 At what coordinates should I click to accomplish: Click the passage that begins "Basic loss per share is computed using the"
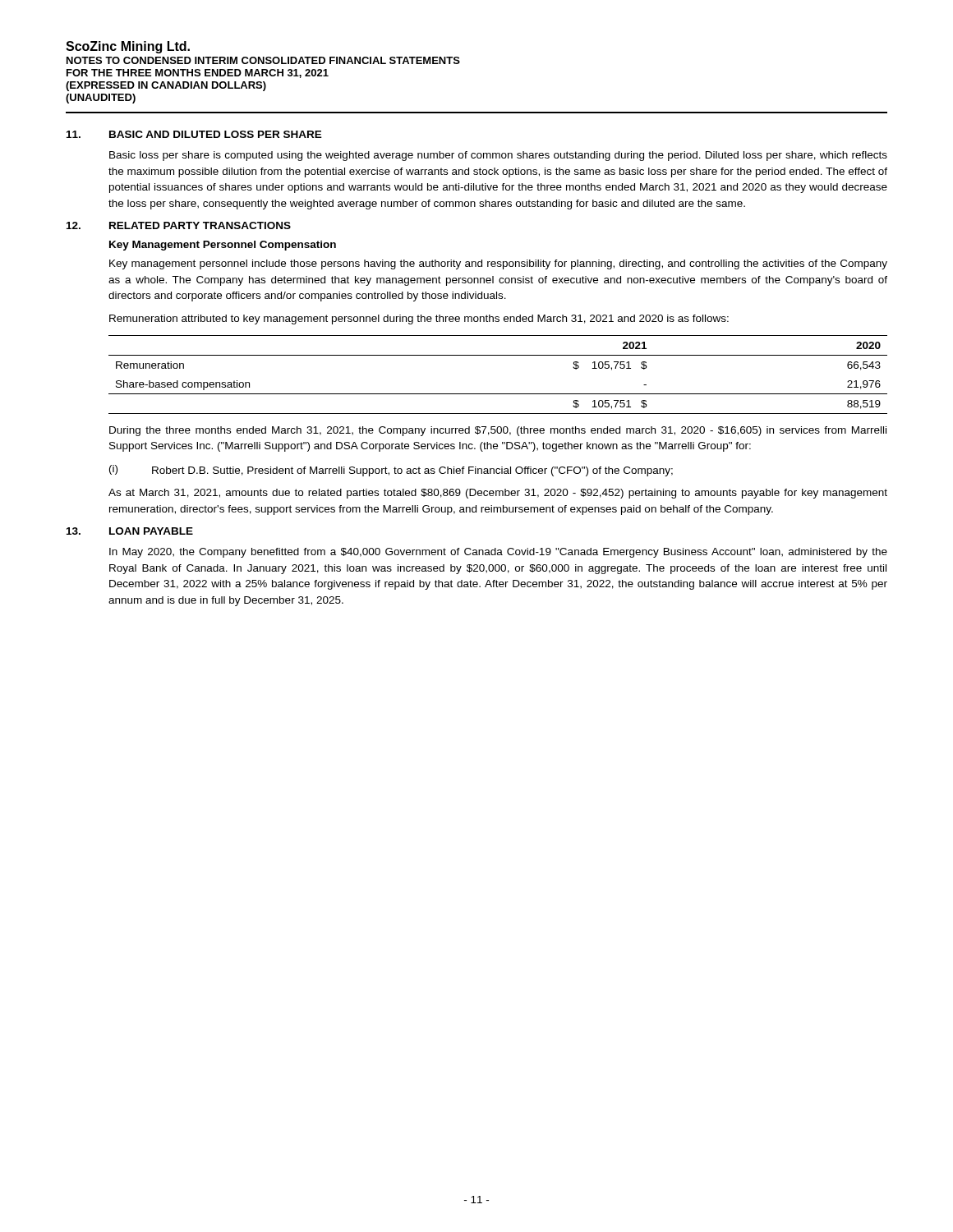[498, 179]
